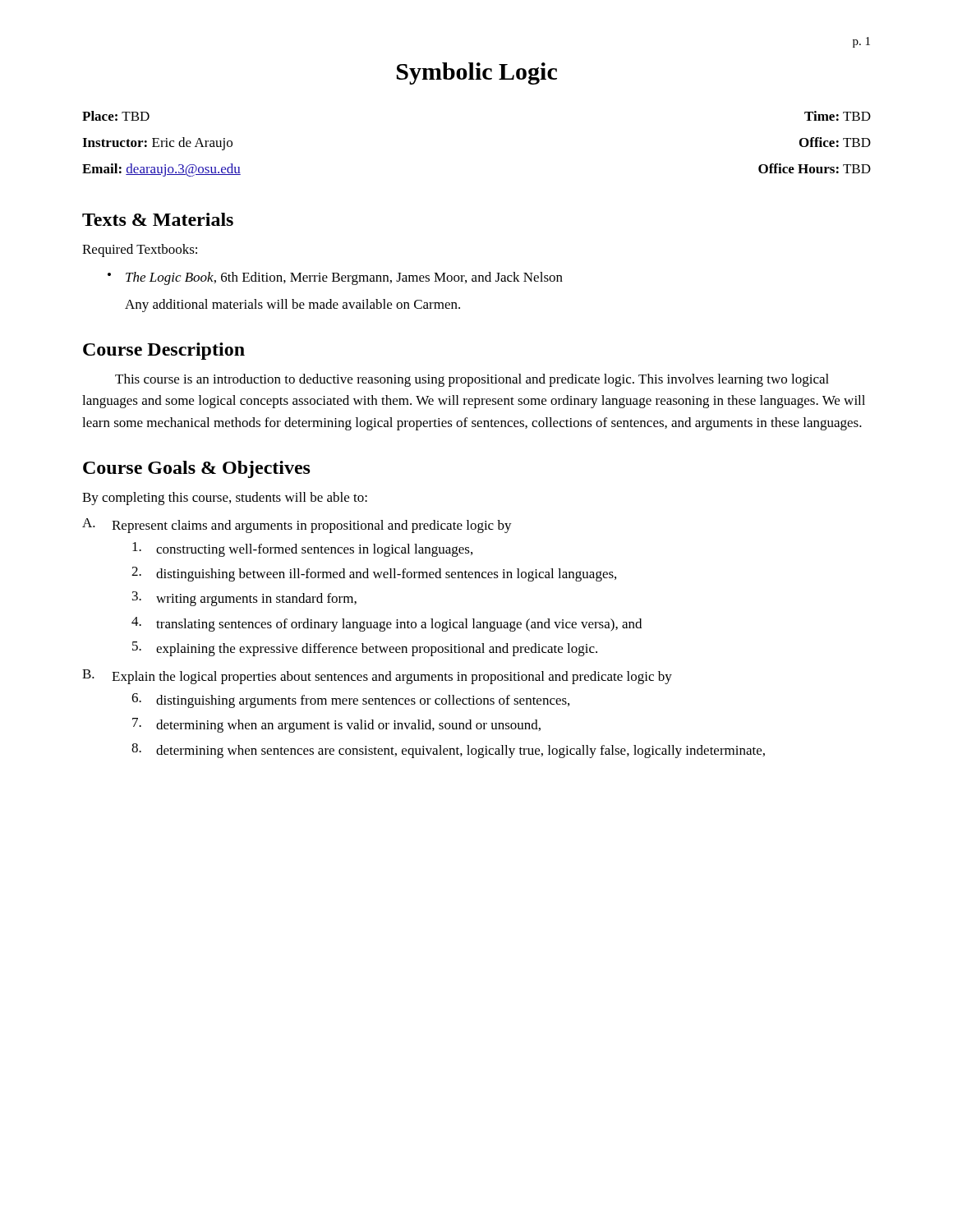Point to the region starting "3. writing arguments"

244,599
